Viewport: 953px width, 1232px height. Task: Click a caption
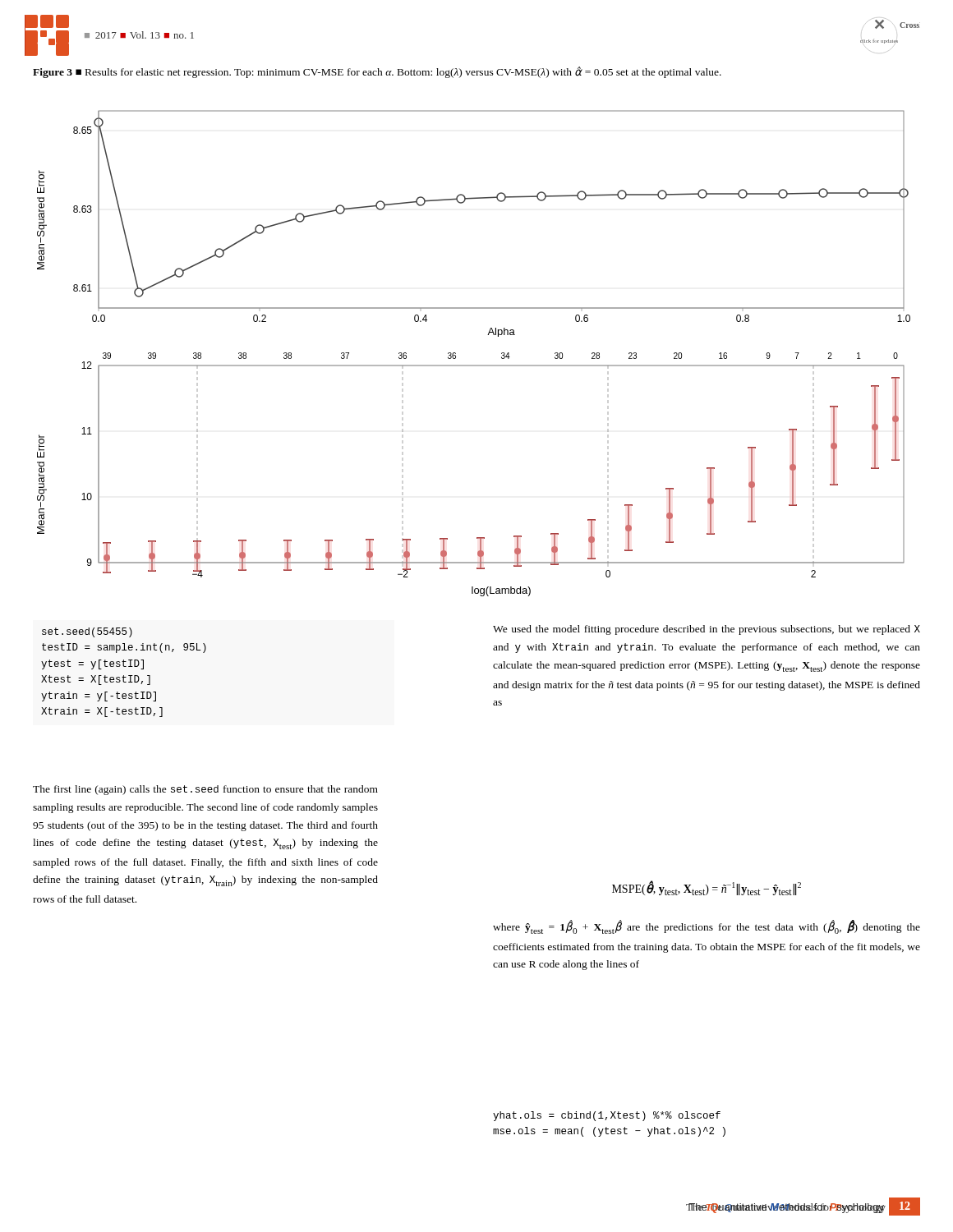377,72
